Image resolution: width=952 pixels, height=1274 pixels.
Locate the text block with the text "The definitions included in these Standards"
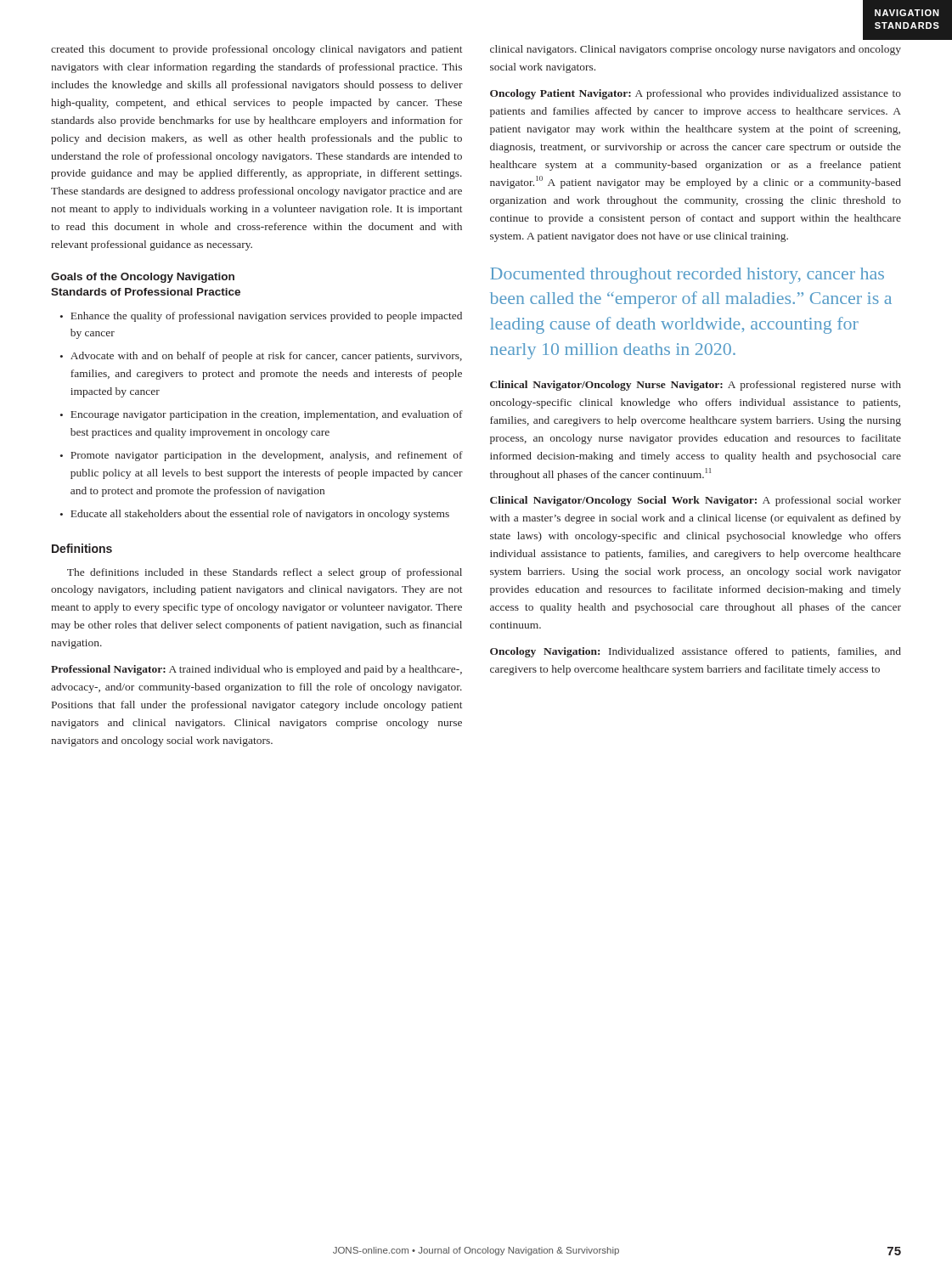click(257, 607)
